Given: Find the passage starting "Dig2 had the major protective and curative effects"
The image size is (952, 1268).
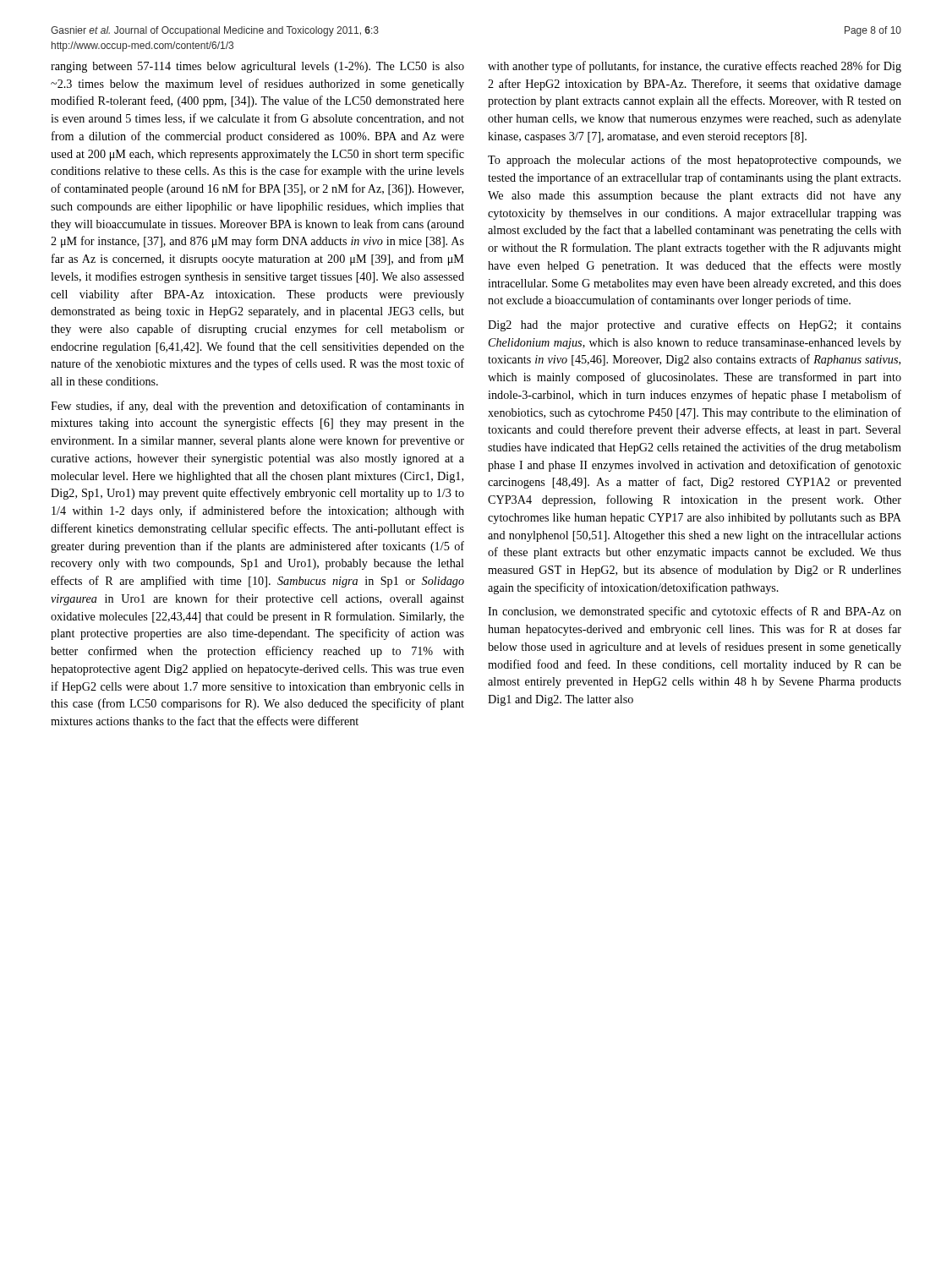Looking at the screenshot, I should [x=695, y=456].
